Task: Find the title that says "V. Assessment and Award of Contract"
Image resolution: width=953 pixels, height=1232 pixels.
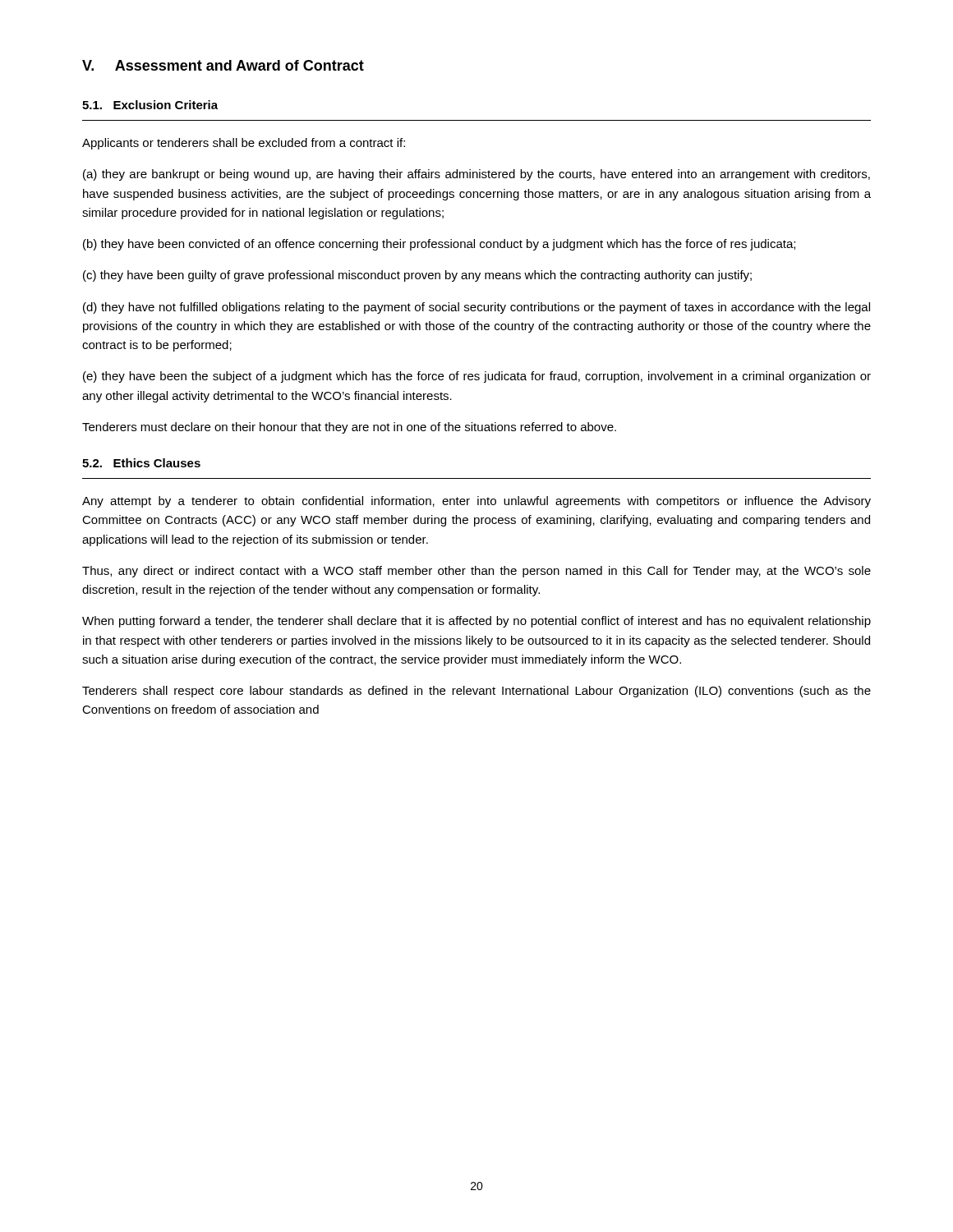Action: point(223,66)
